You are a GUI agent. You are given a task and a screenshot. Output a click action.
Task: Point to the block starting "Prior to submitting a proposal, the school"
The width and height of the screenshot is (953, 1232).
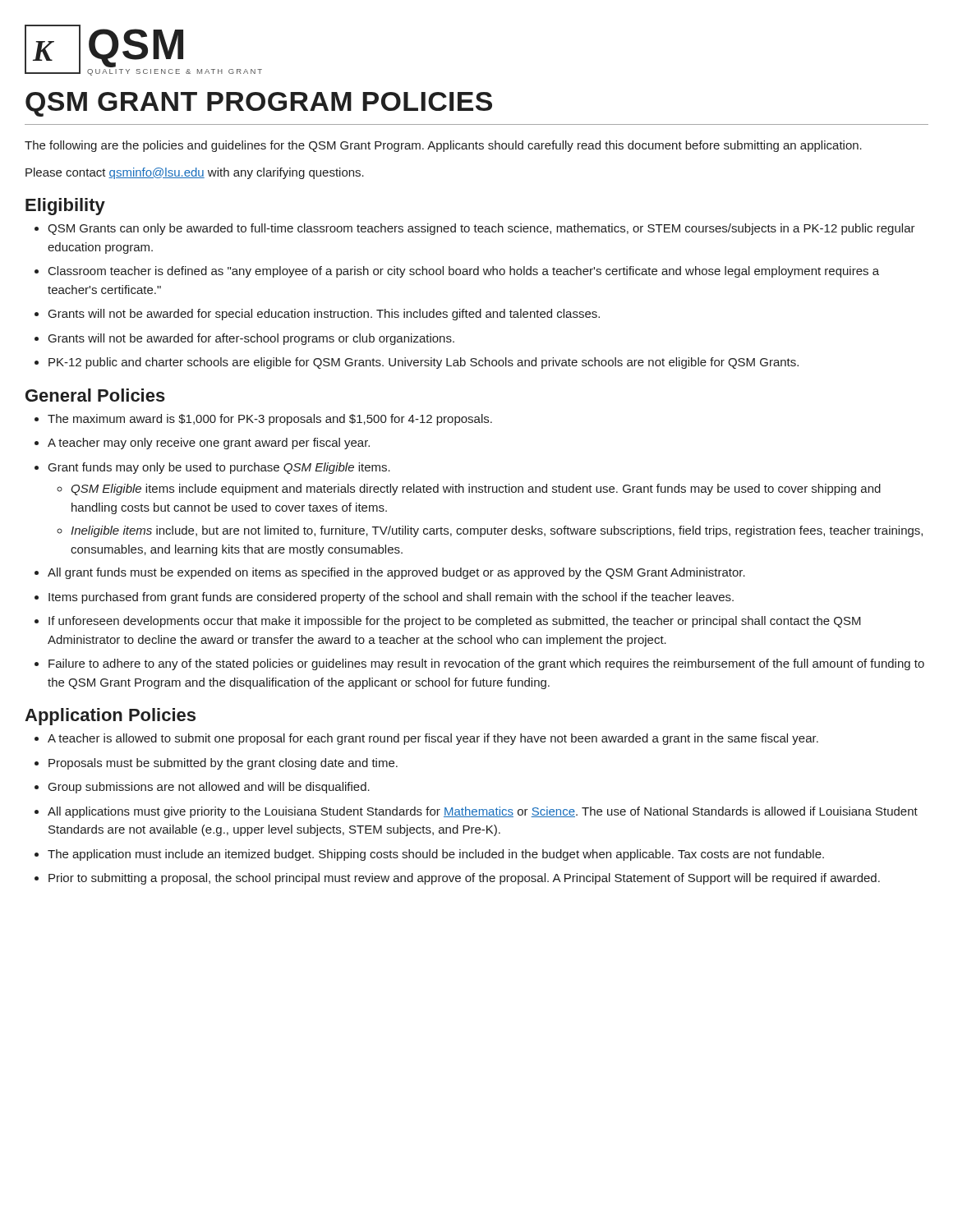coord(476,878)
